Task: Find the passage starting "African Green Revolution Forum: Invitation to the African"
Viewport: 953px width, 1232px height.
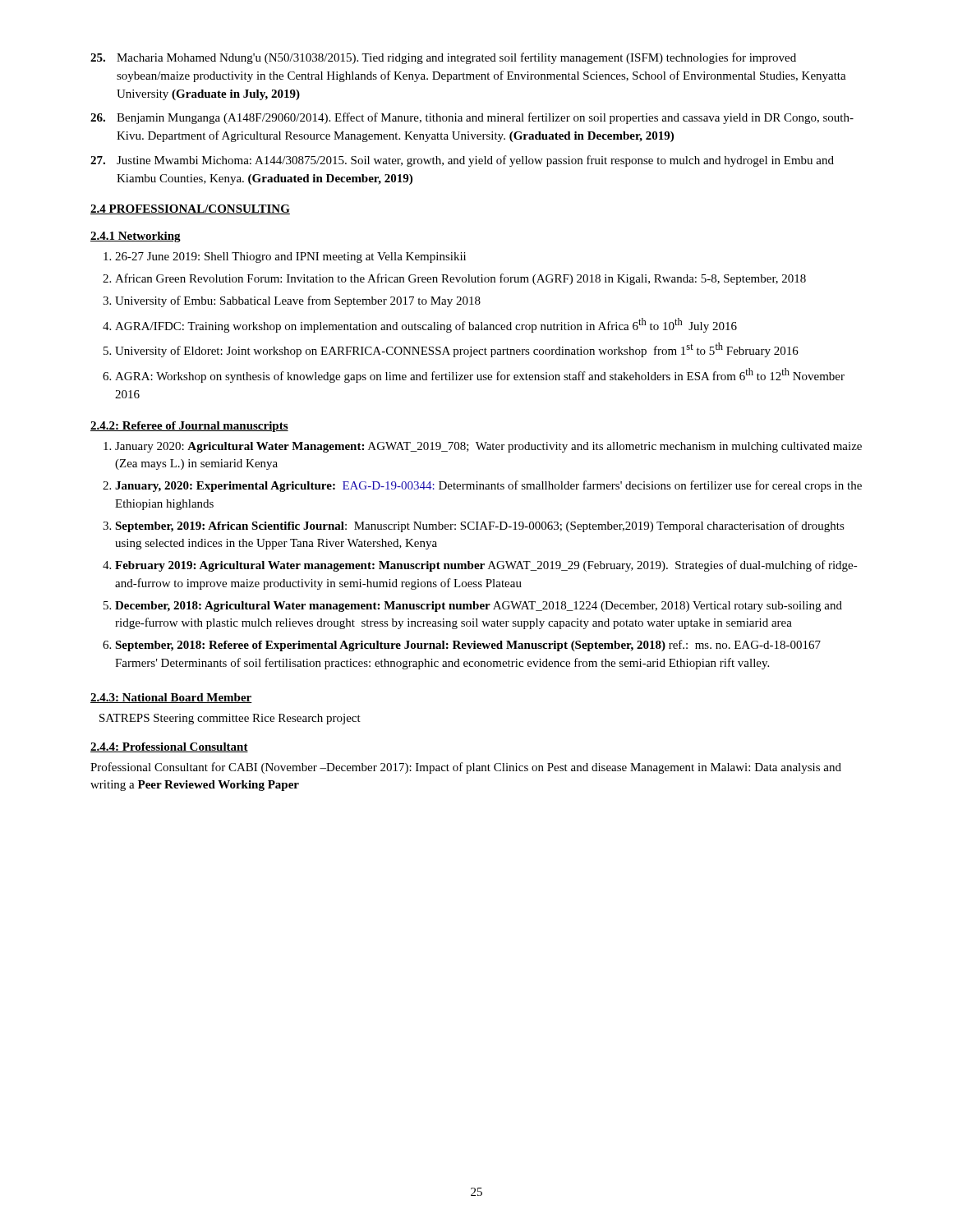Action: pyautogui.click(x=461, y=278)
